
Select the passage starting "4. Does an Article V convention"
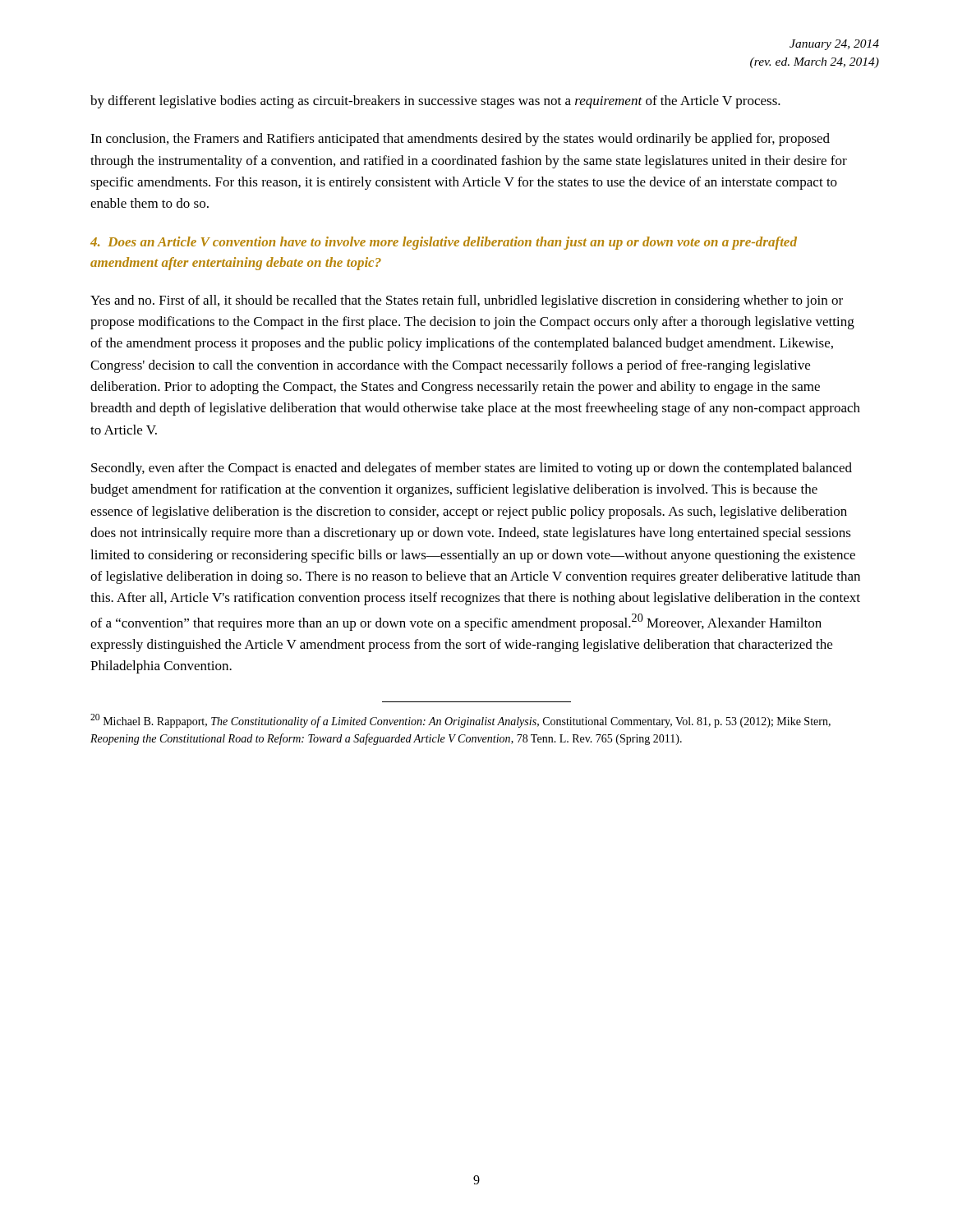[444, 252]
